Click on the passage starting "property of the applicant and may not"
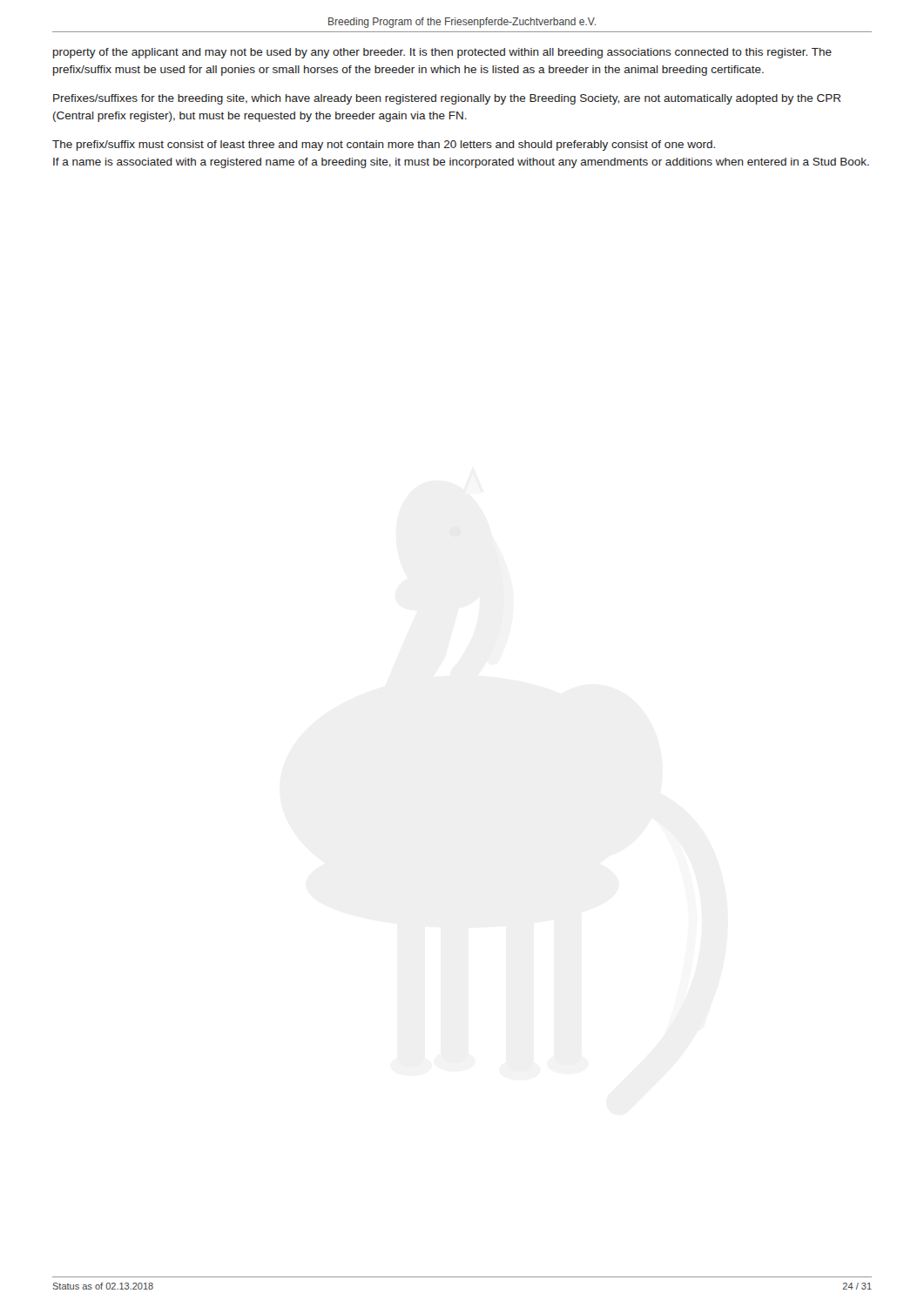 (442, 60)
